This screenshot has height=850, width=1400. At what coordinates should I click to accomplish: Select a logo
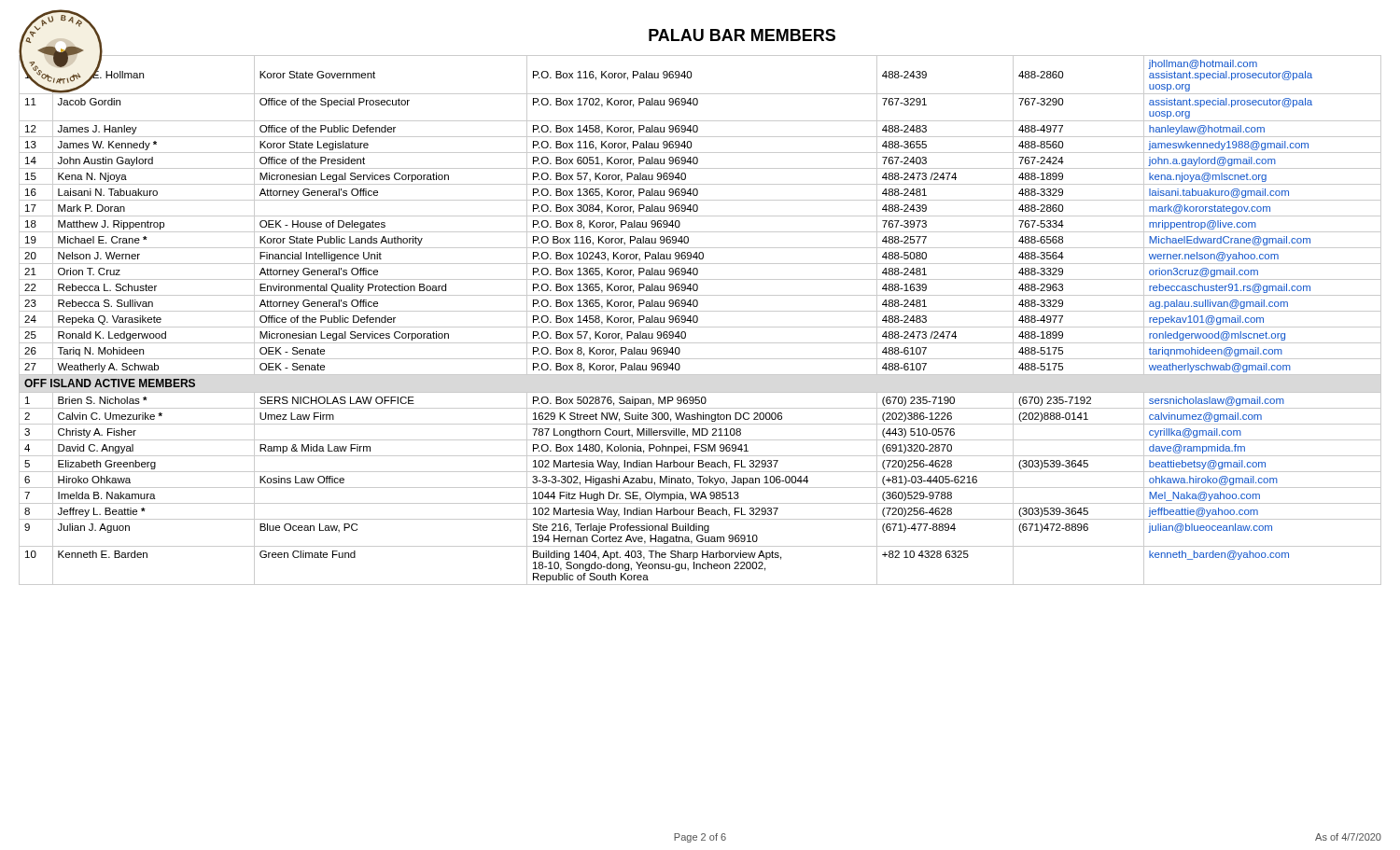coord(61,51)
